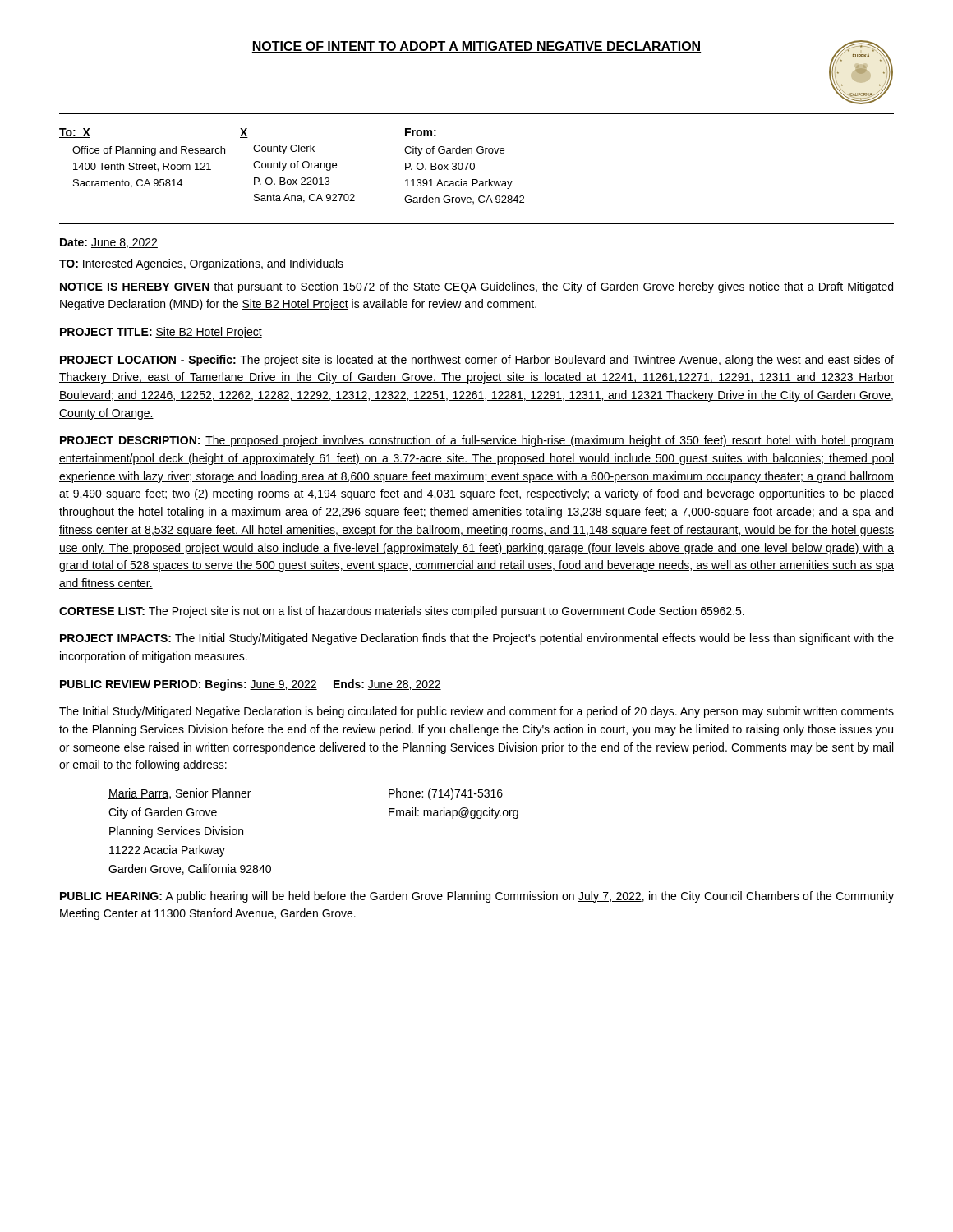953x1232 pixels.
Task: Select the region starting "Maria Parra, Senior Planner"
Action: pyautogui.click(x=179, y=794)
